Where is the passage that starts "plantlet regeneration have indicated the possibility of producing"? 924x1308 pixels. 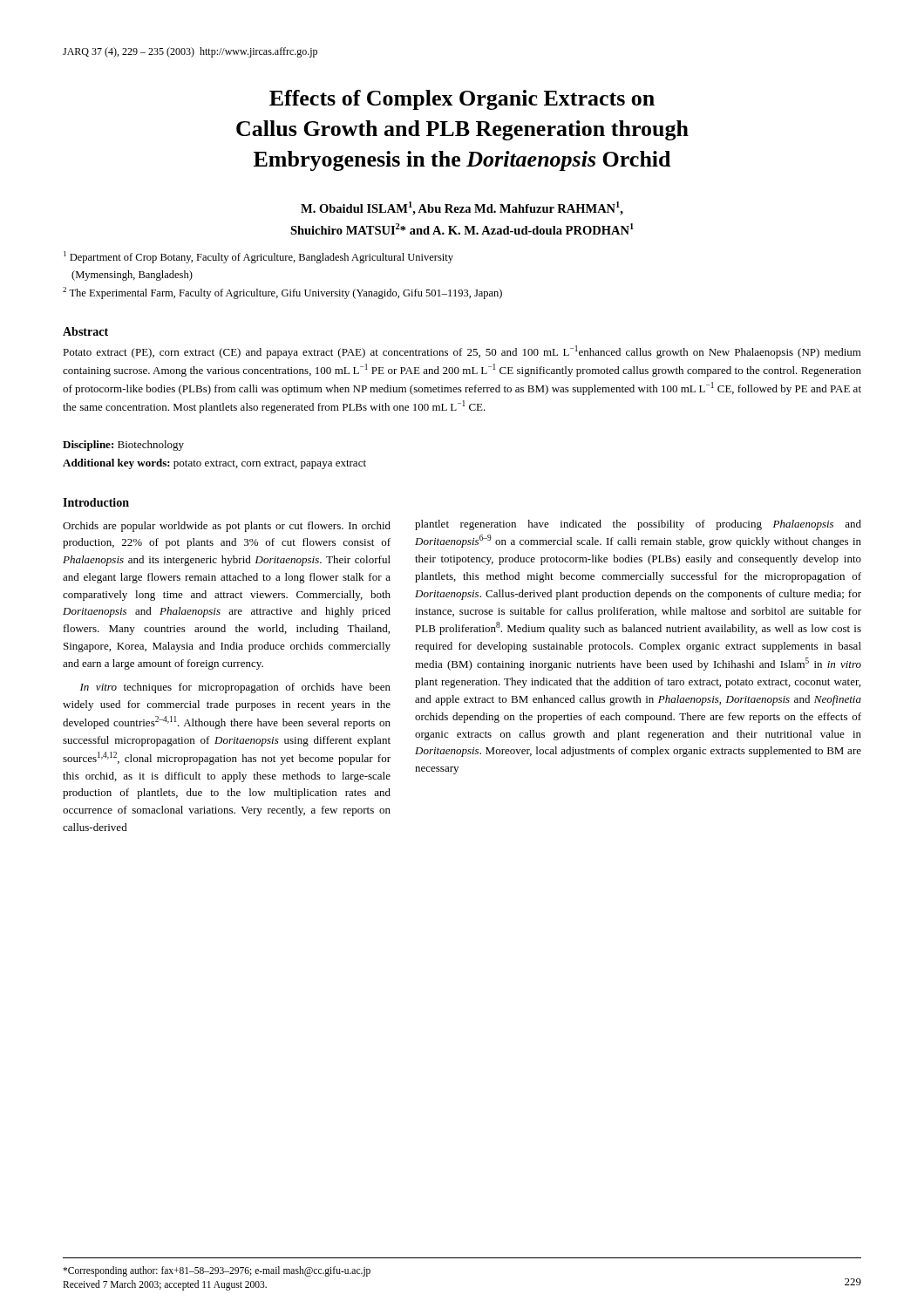pos(638,646)
